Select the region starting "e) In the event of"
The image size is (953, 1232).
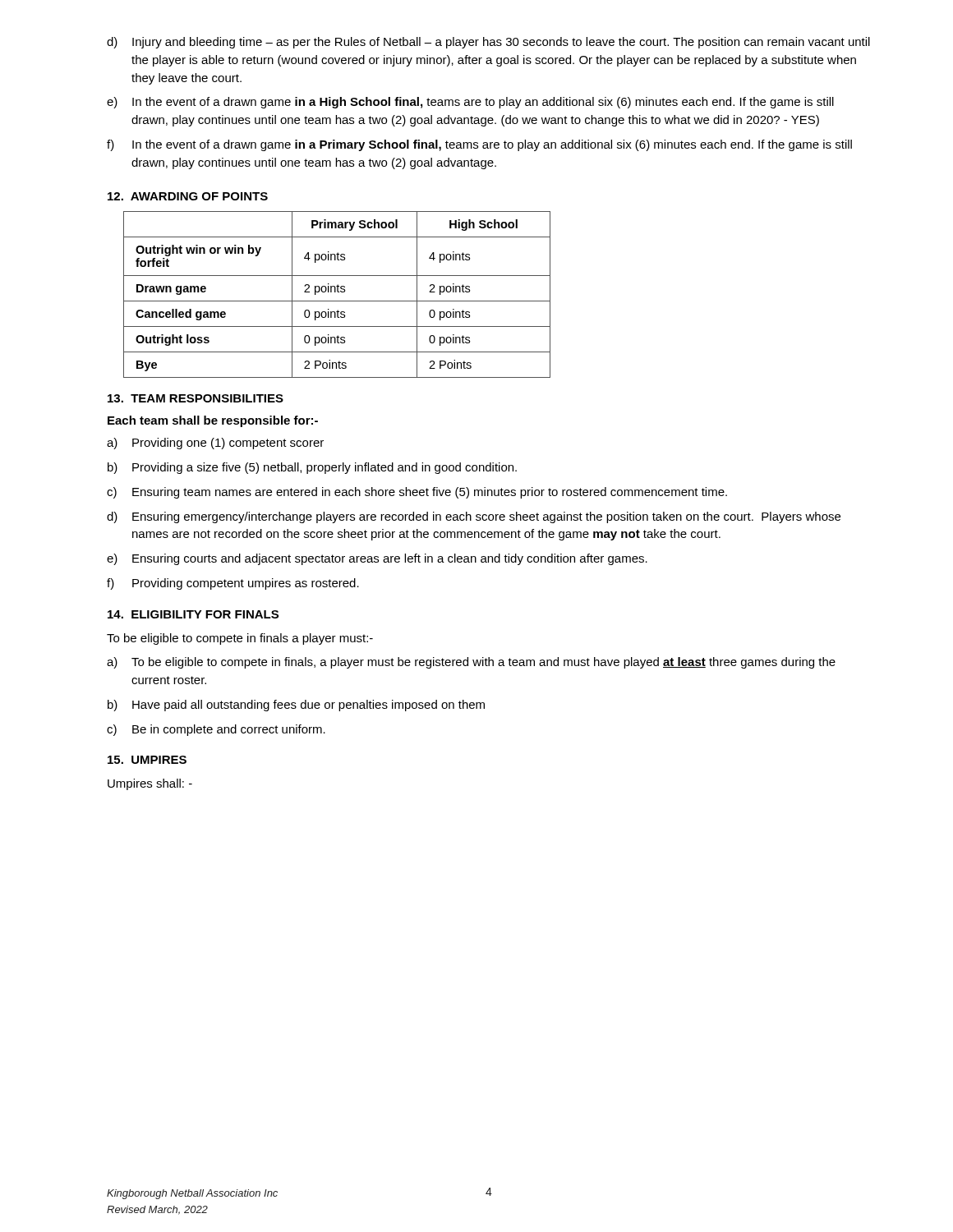point(489,111)
